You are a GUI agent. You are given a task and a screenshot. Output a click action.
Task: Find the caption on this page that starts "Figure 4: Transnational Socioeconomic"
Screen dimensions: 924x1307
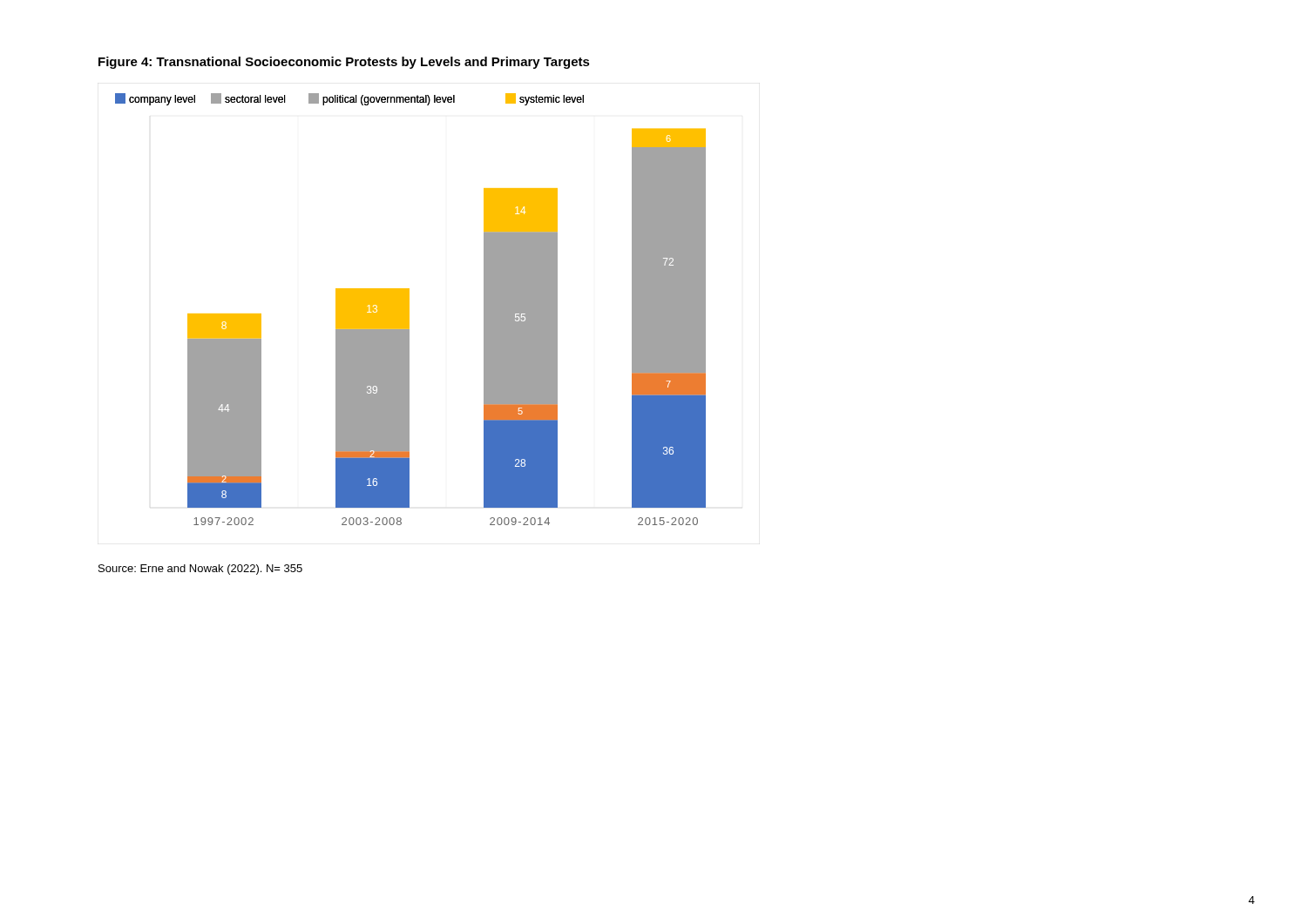(x=344, y=61)
